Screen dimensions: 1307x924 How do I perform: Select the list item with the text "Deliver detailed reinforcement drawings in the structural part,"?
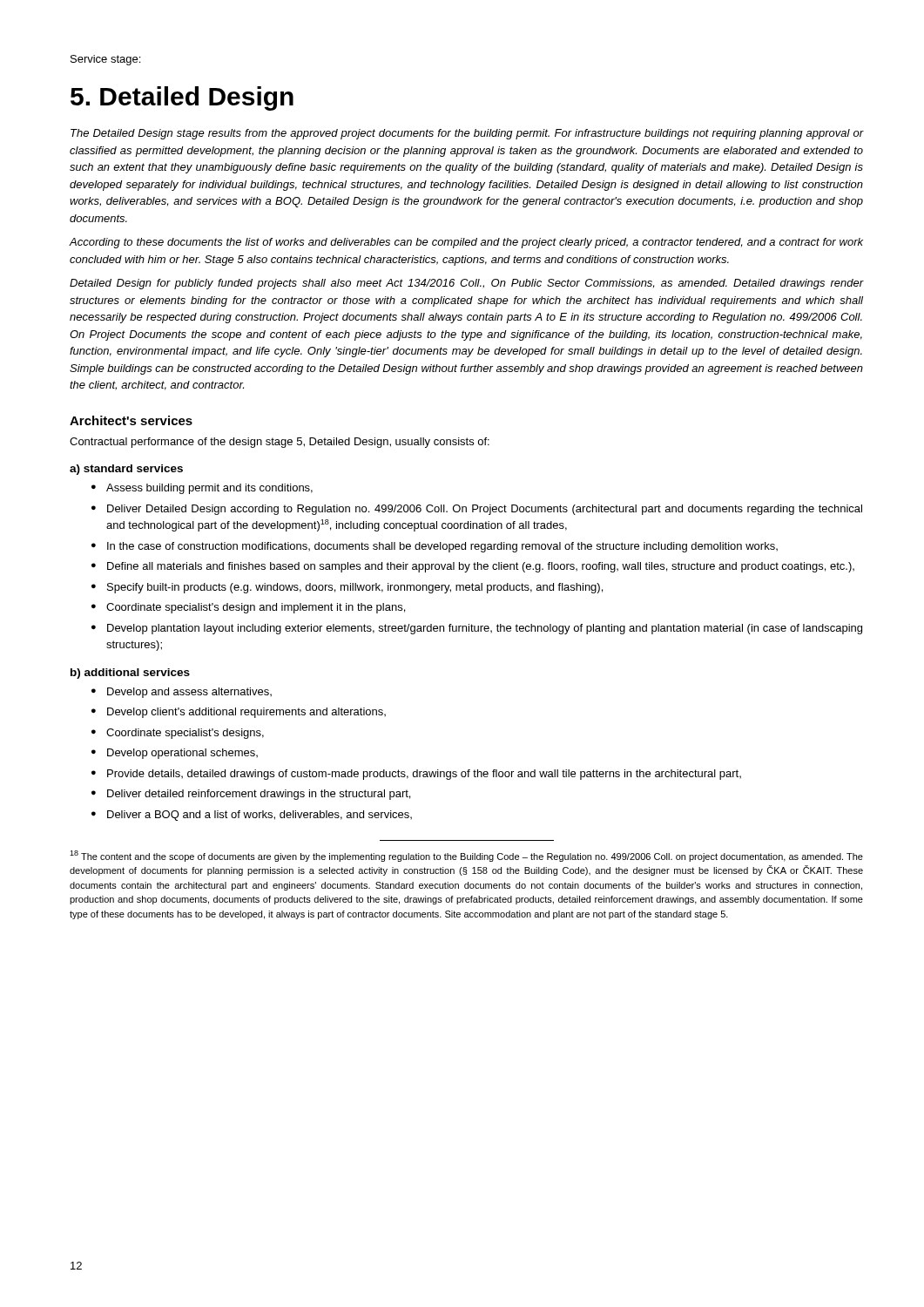pos(259,794)
